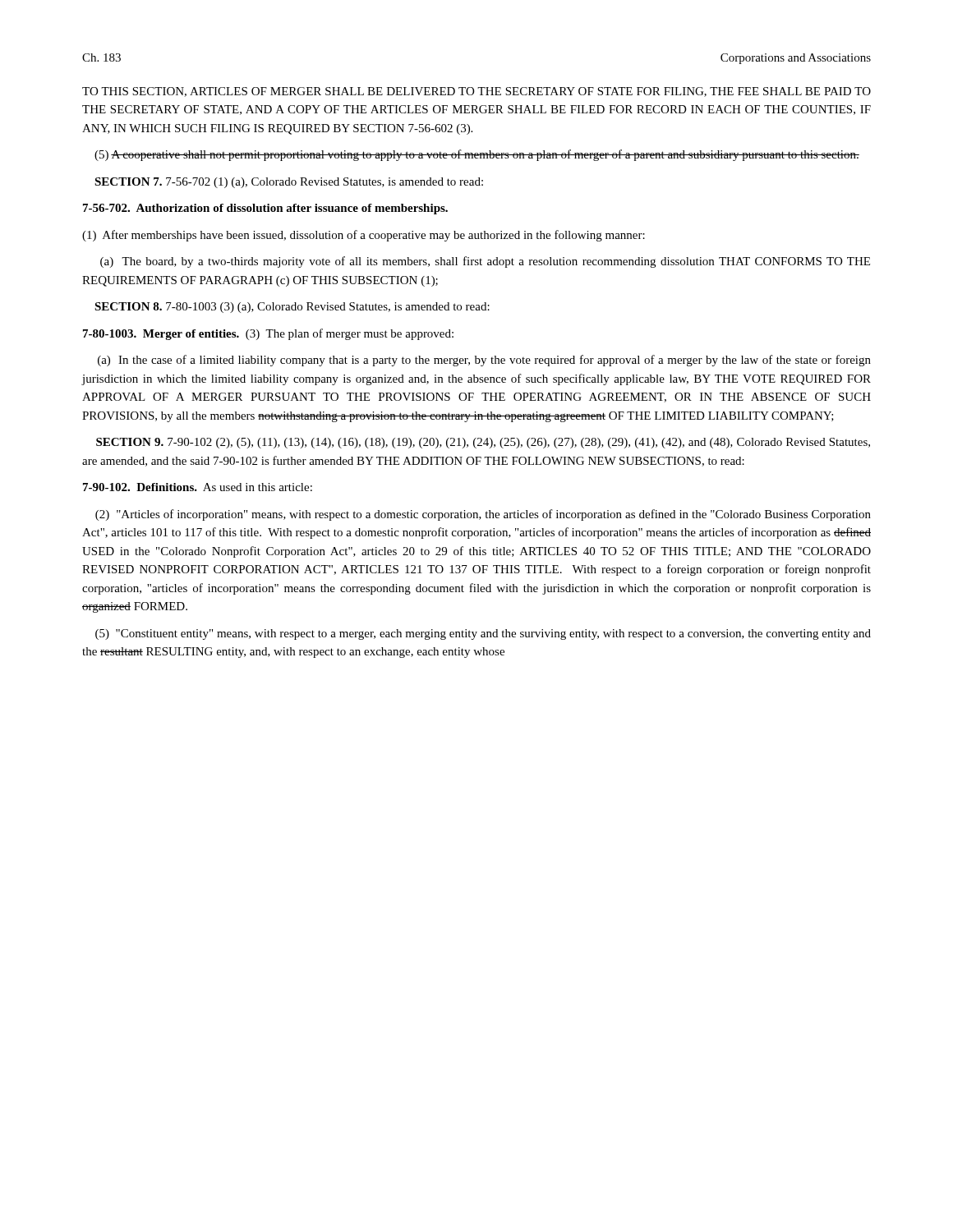
Task: Click on the region starting "TO THIS SECTION, ARTICLES OF MERGER"
Action: (x=476, y=110)
